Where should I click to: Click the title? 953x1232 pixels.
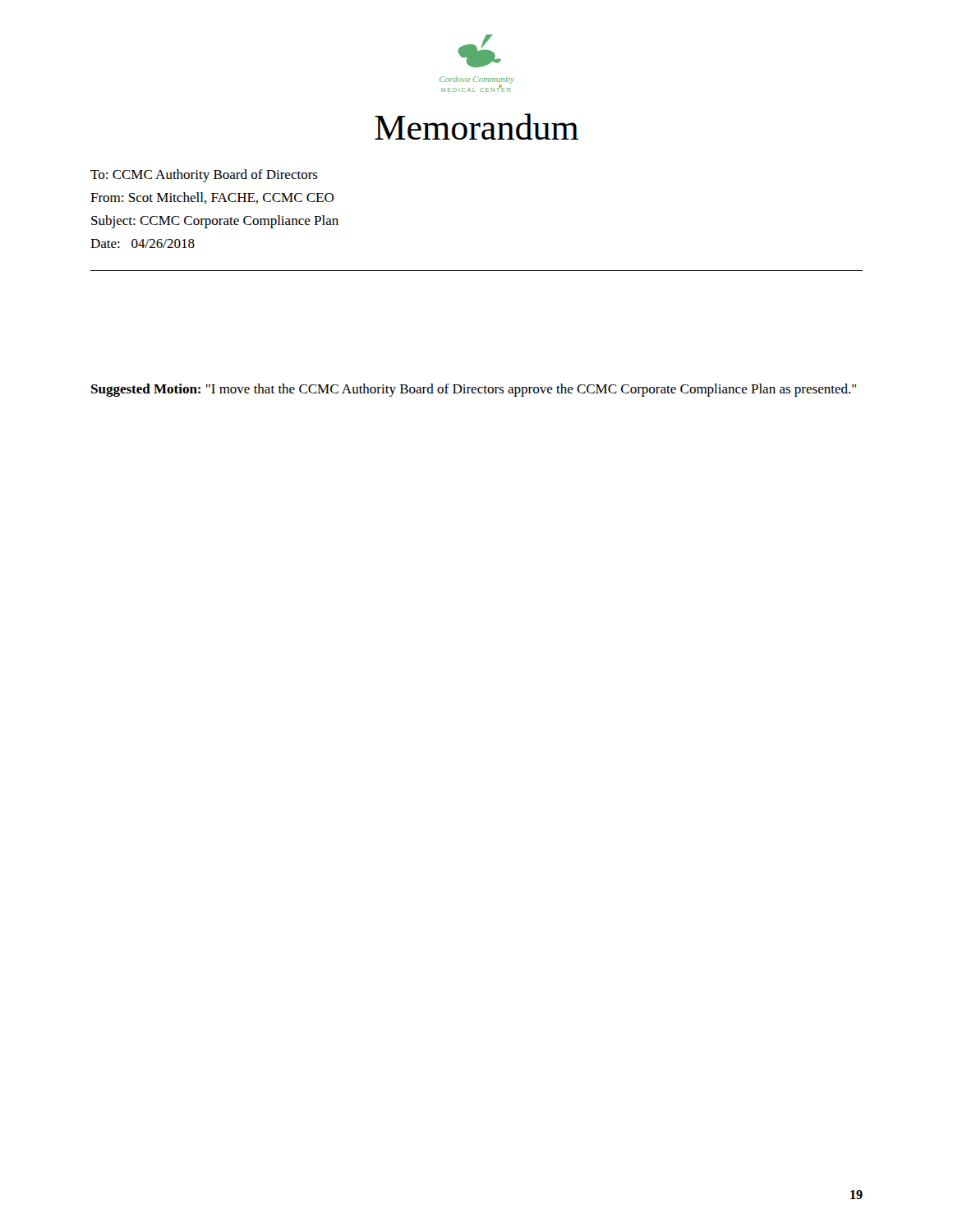pyautogui.click(x=476, y=128)
